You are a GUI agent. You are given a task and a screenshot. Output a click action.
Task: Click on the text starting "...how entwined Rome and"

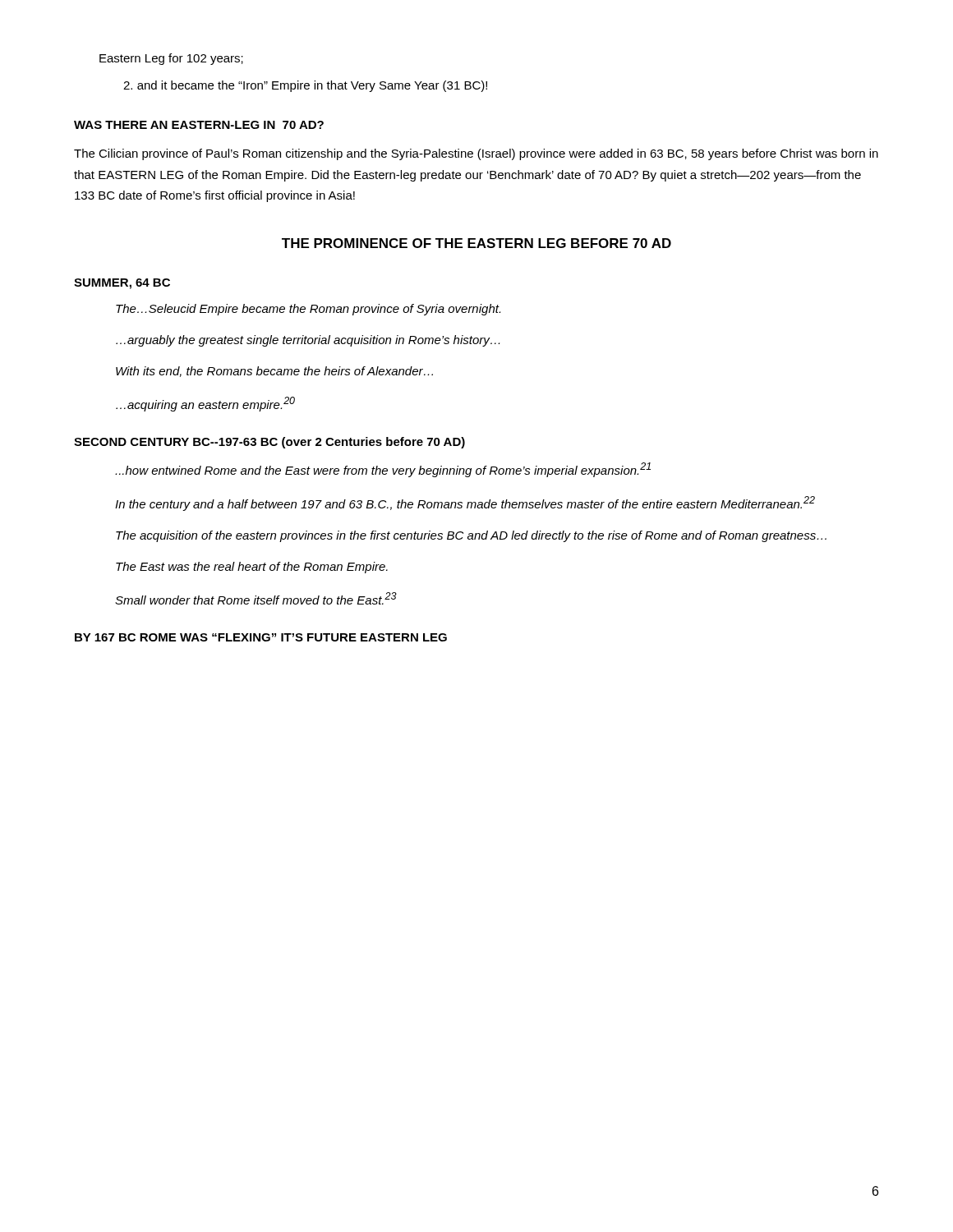coord(383,469)
